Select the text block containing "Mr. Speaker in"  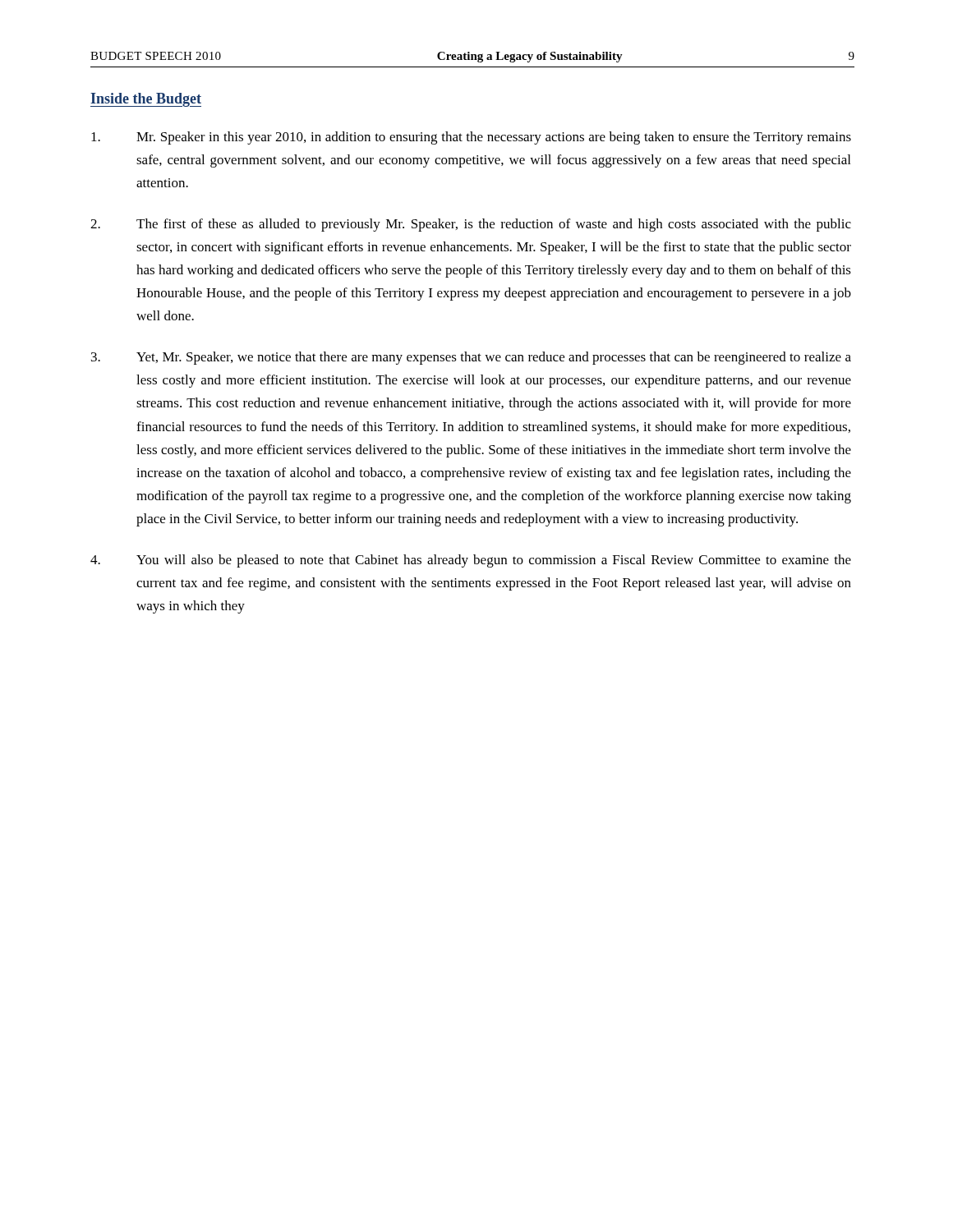click(471, 160)
